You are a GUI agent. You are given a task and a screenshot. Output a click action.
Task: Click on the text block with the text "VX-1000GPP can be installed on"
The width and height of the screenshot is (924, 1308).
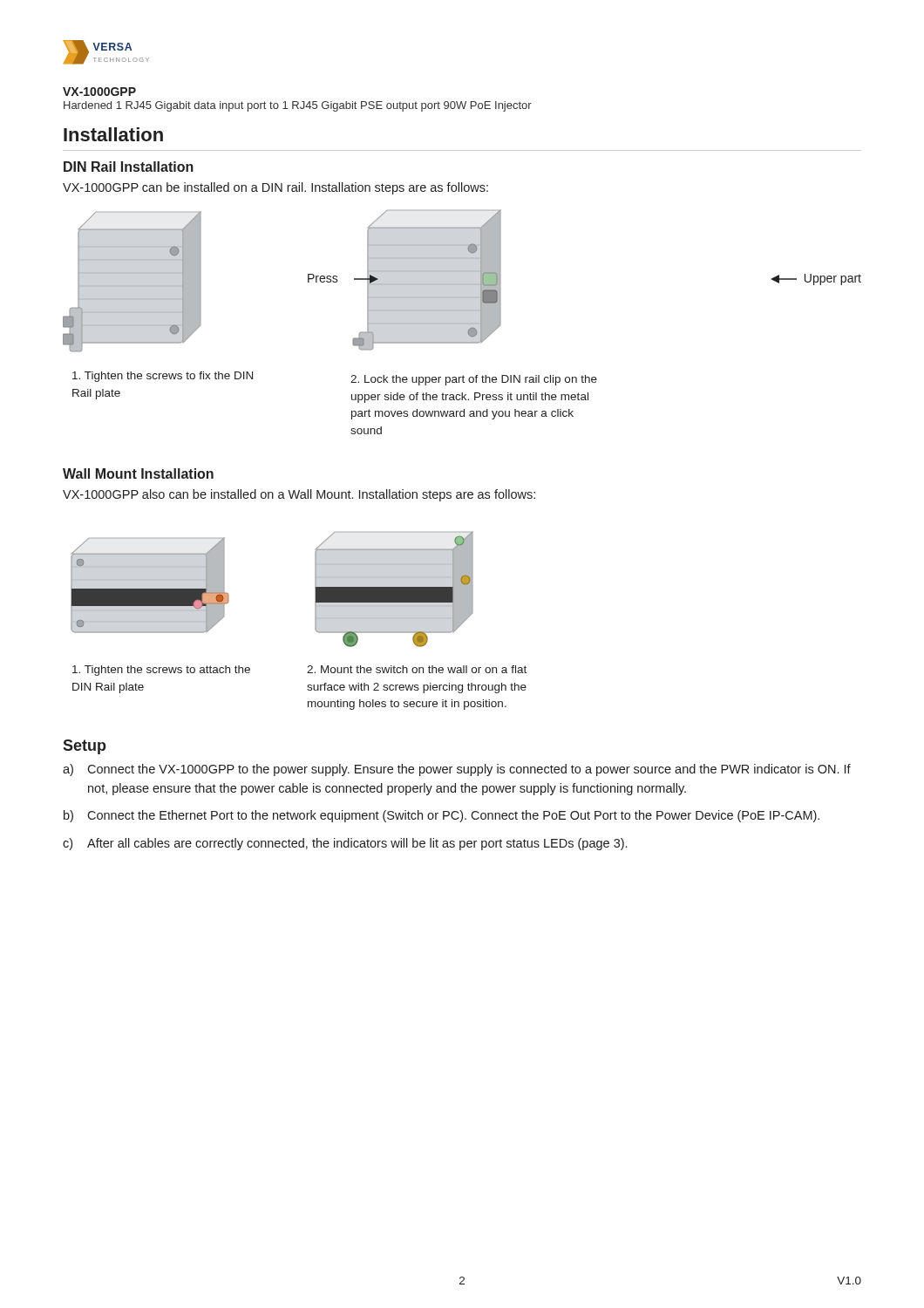pos(276,188)
